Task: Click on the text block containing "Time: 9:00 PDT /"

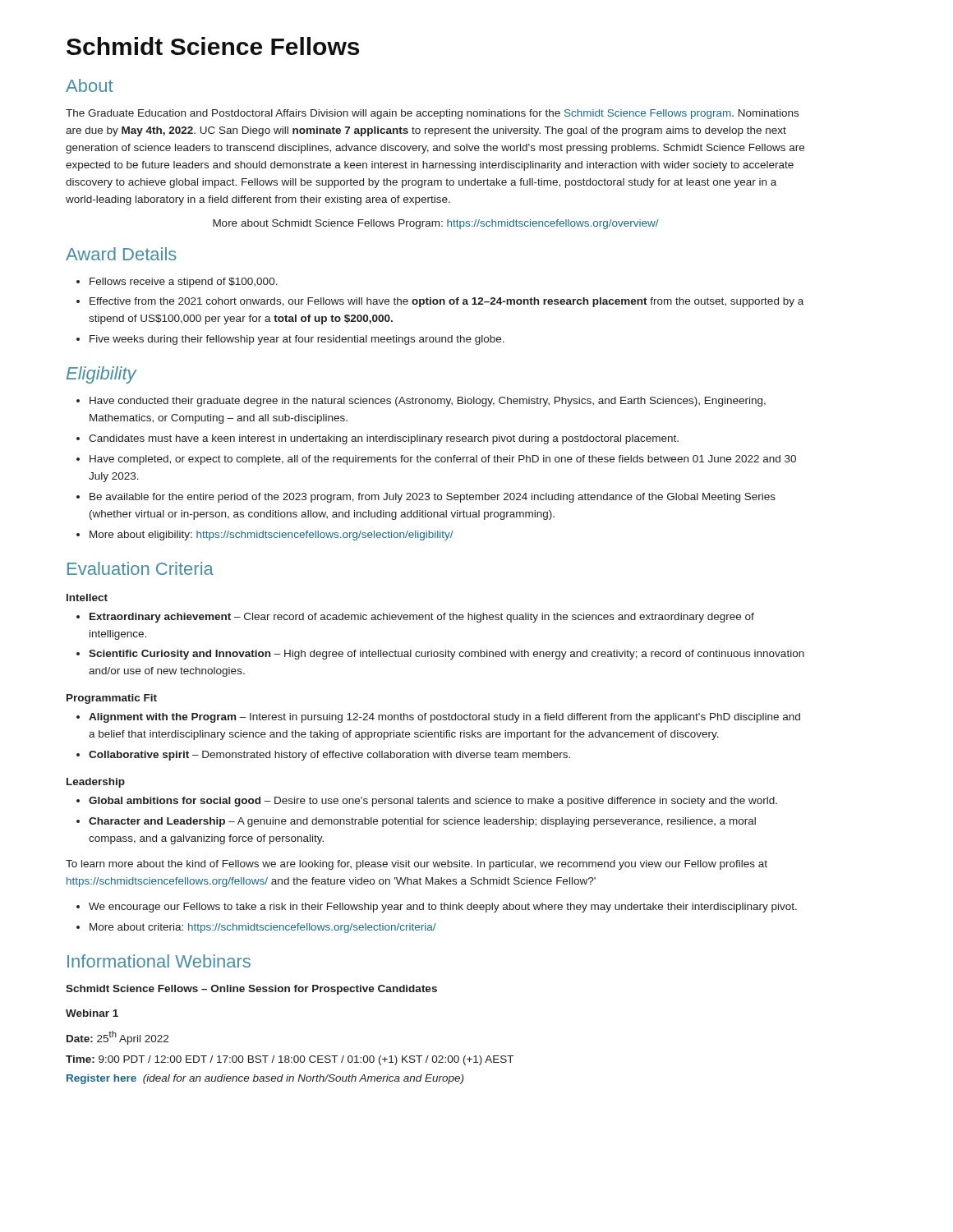Action: coord(435,1060)
